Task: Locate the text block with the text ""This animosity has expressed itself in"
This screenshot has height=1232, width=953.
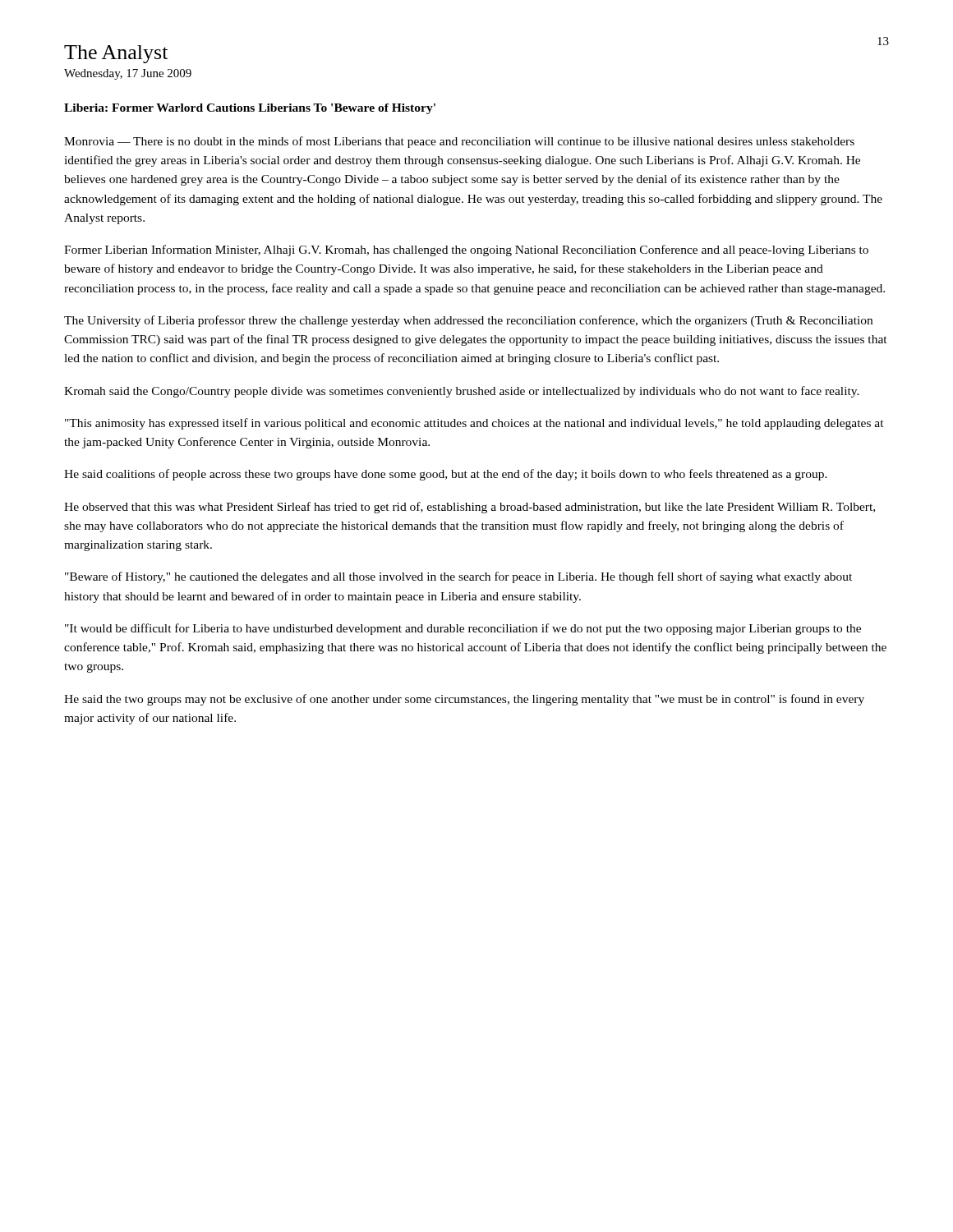Action: (476, 432)
